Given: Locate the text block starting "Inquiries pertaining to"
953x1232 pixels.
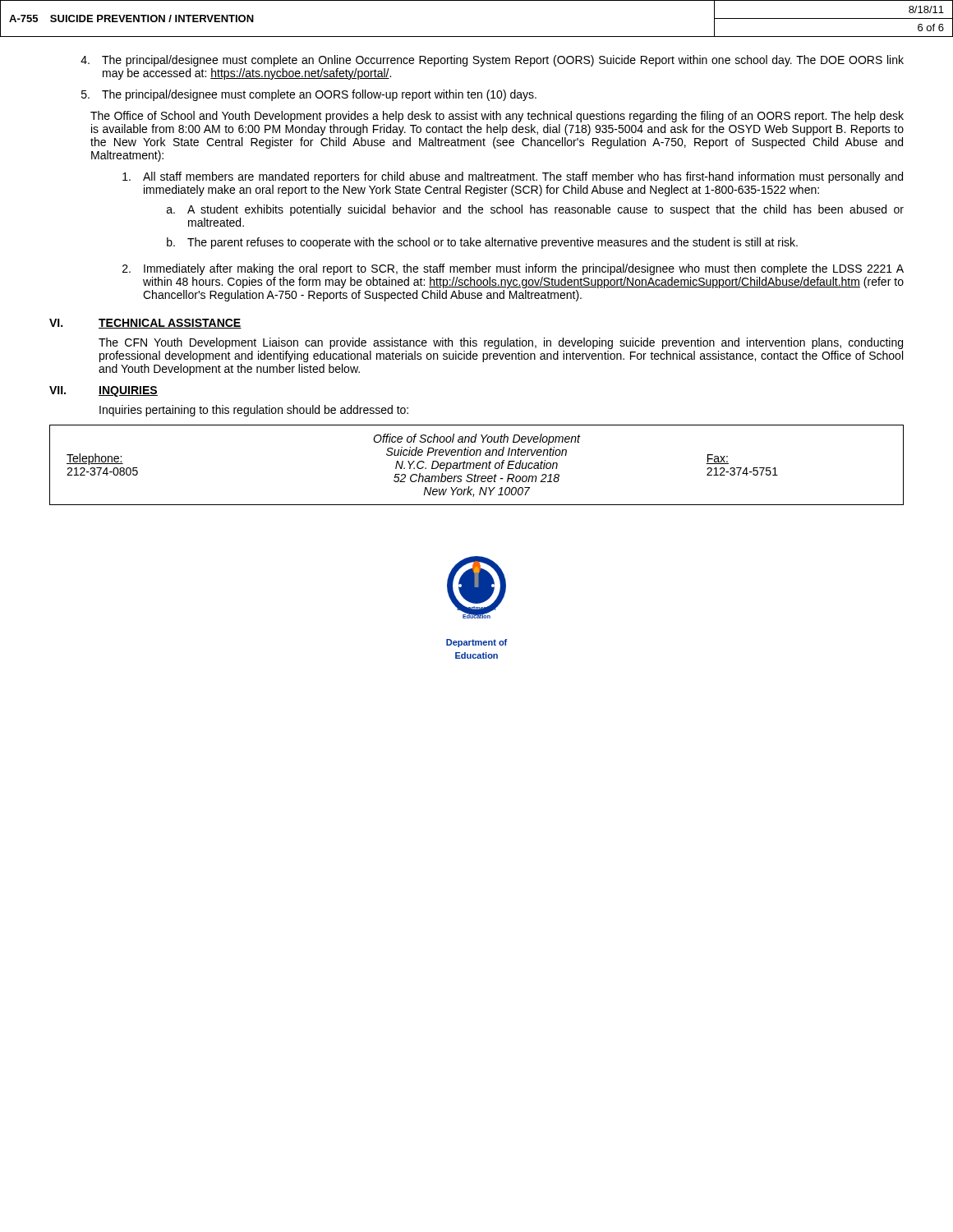Looking at the screenshot, I should [254, 410].
